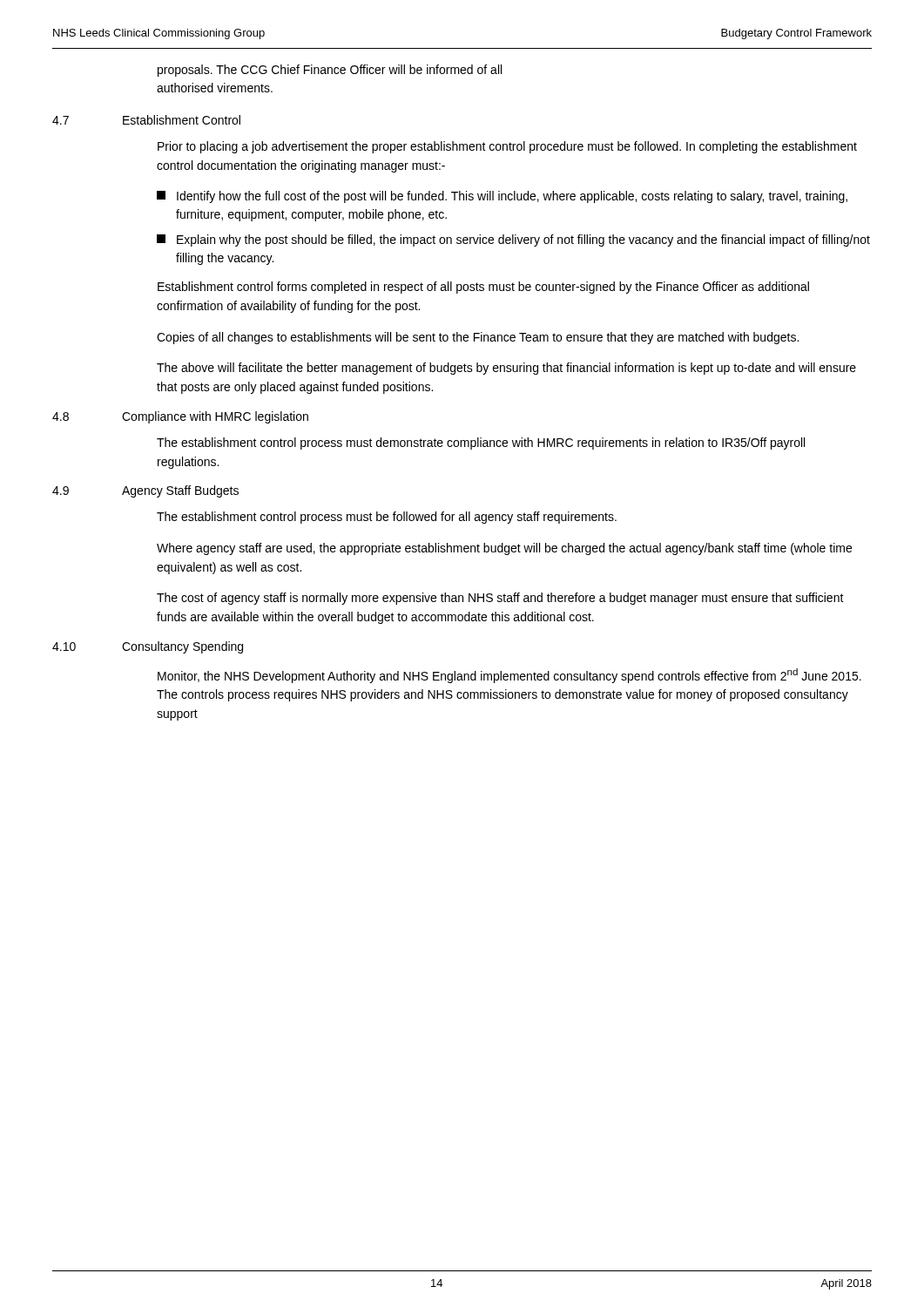
Task: Find the text block containing "The above will facilitate the better management of"
Action: tap(506, 378)
